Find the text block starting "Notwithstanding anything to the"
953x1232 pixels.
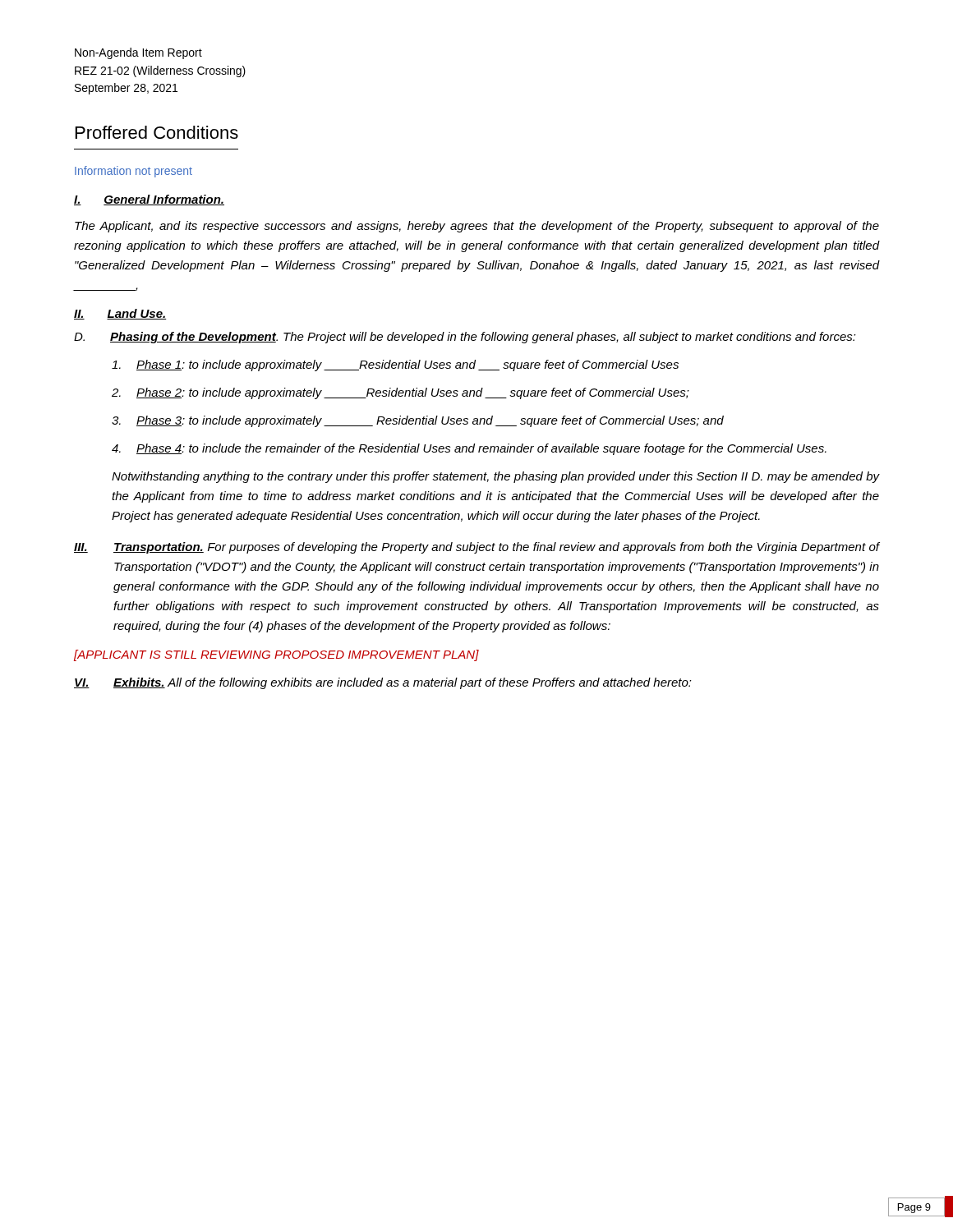coord(495,496)
